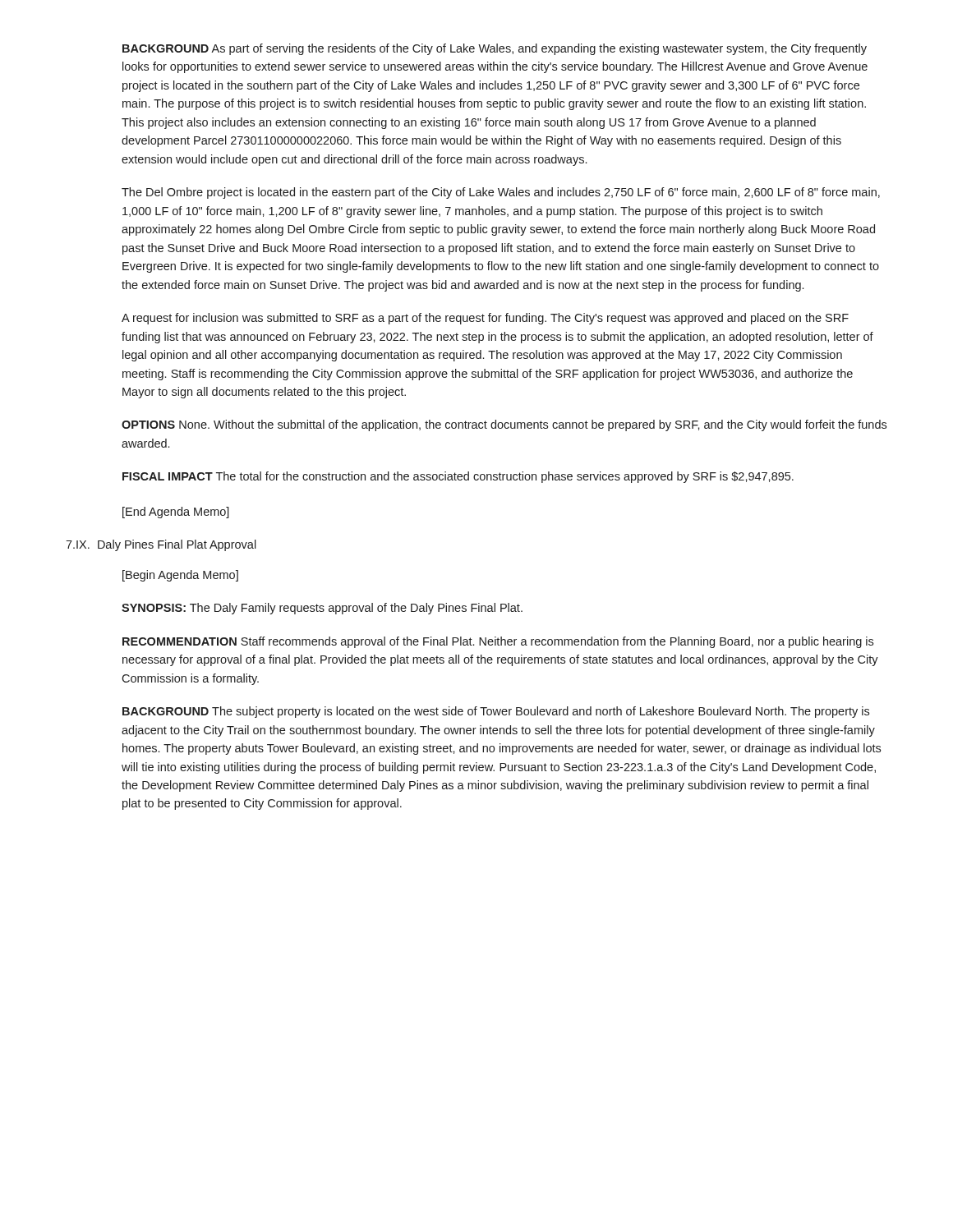Where is the passage that starts "FISCAL IMPACT The total for the construction"?
This screenshot has height=1232, width=953.
(x=458, y=477)
